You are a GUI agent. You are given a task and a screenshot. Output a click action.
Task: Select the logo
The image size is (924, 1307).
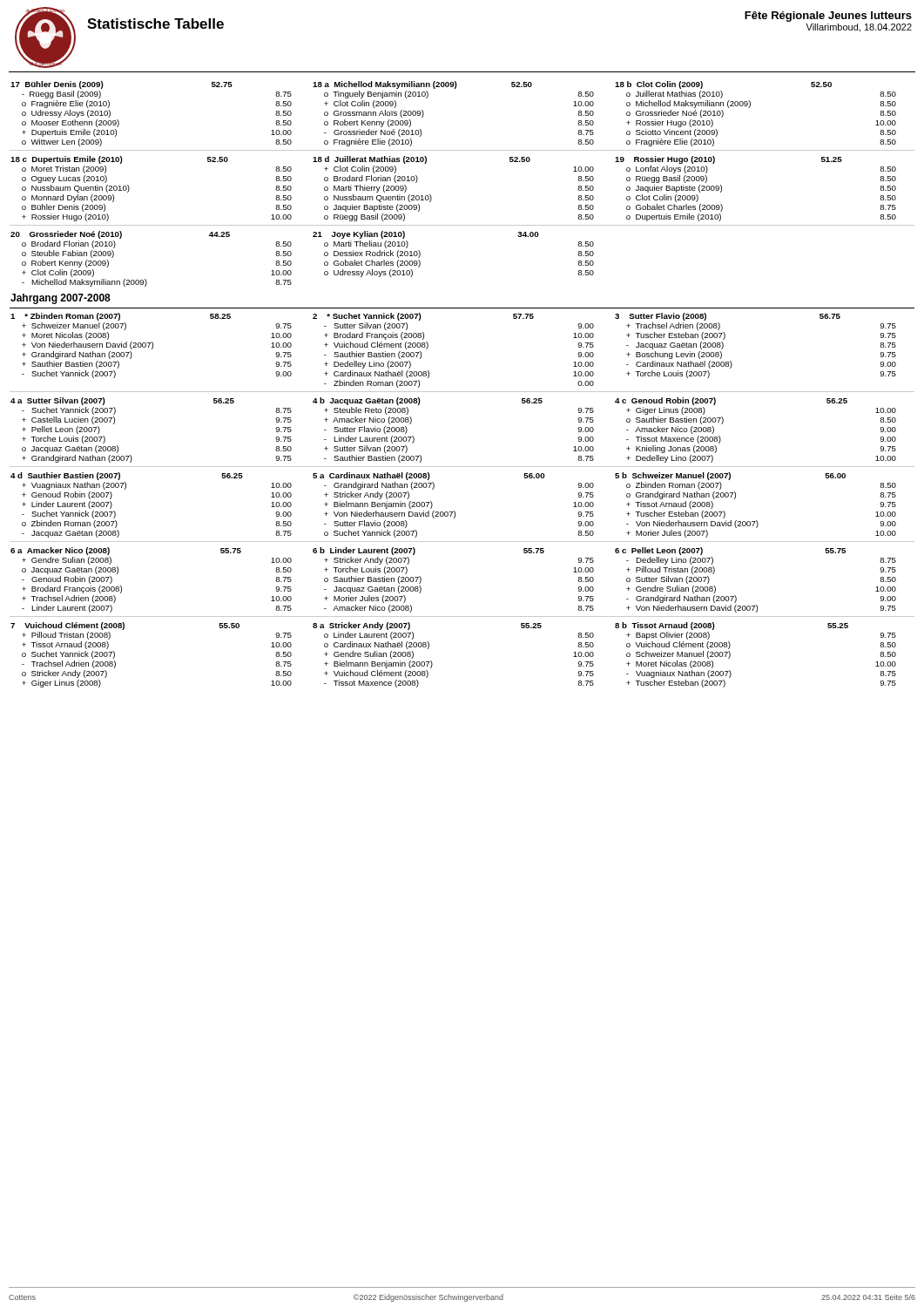coord(45,37)
